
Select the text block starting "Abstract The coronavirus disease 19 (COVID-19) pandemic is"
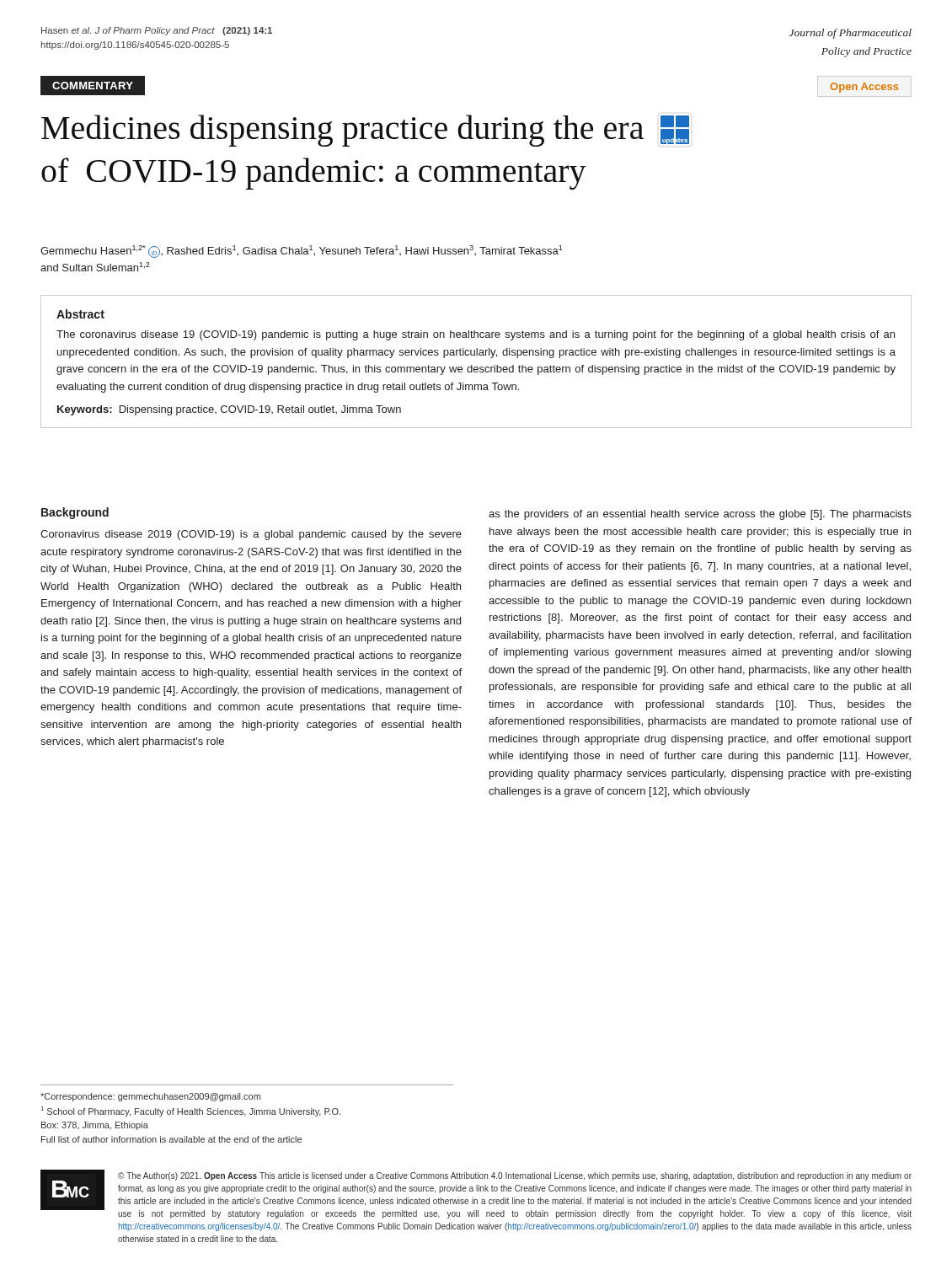pos(476,362)
